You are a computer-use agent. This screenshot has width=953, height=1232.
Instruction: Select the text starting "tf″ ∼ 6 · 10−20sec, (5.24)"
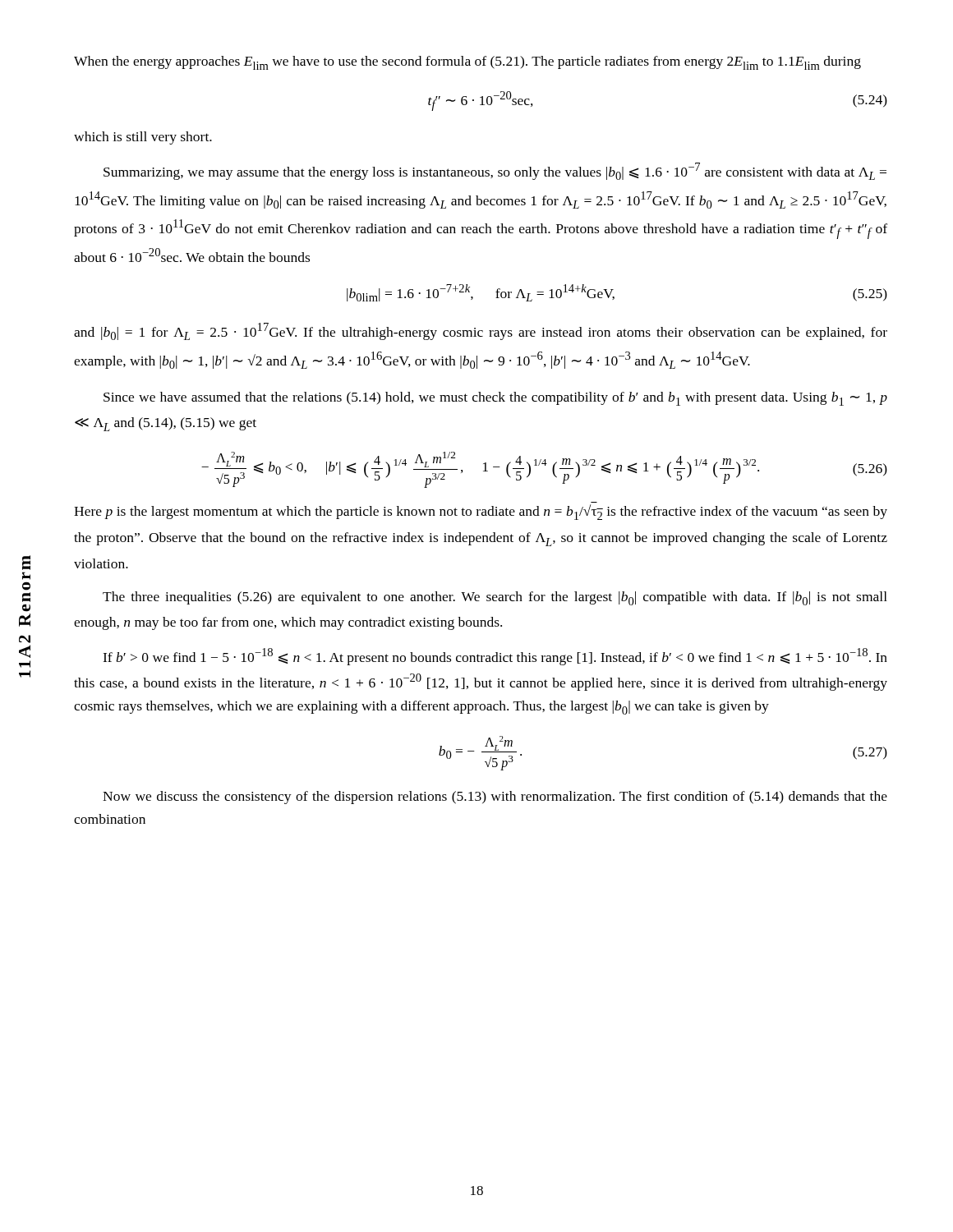[482, 101]
